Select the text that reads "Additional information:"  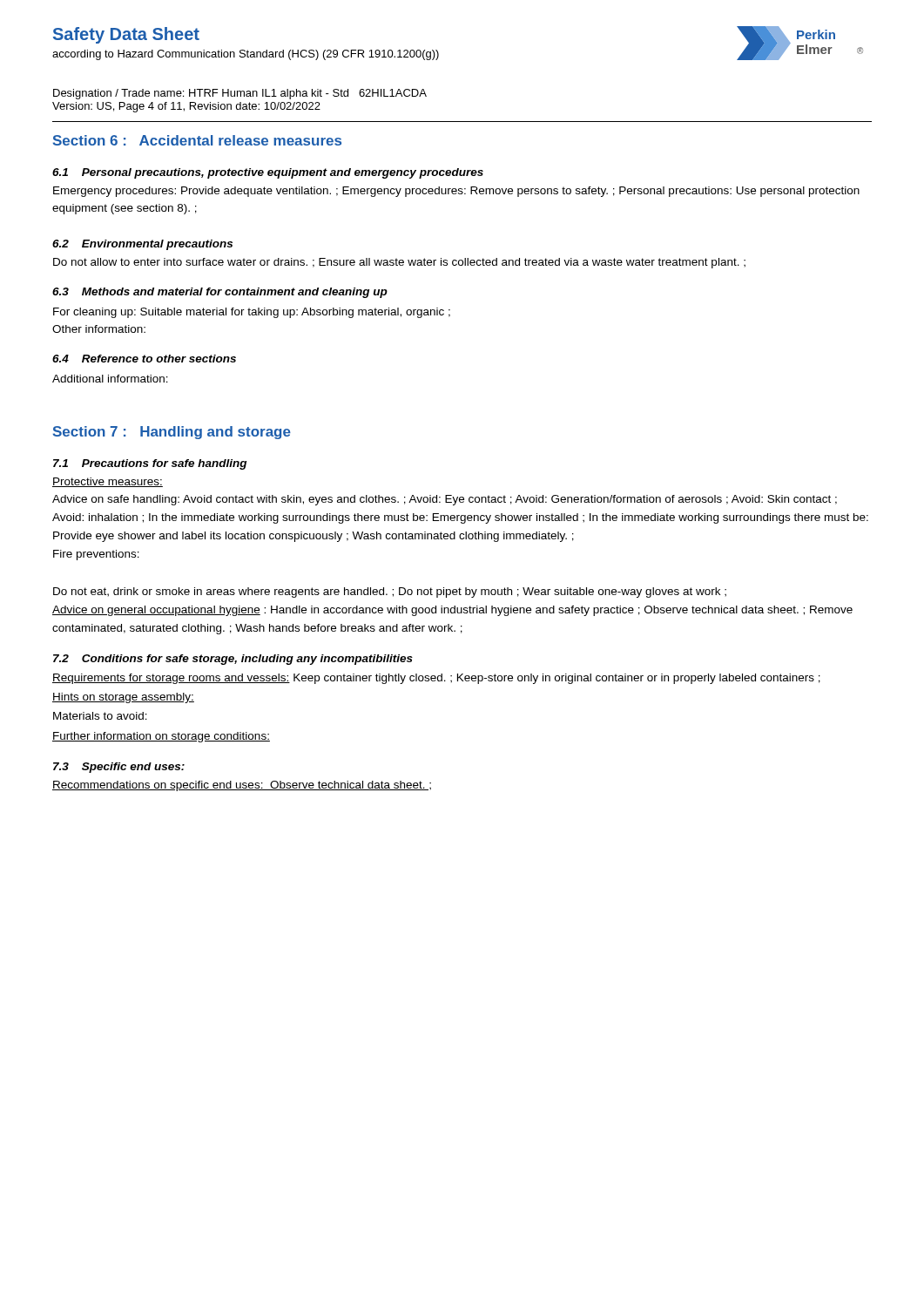(x=110, y=379)
